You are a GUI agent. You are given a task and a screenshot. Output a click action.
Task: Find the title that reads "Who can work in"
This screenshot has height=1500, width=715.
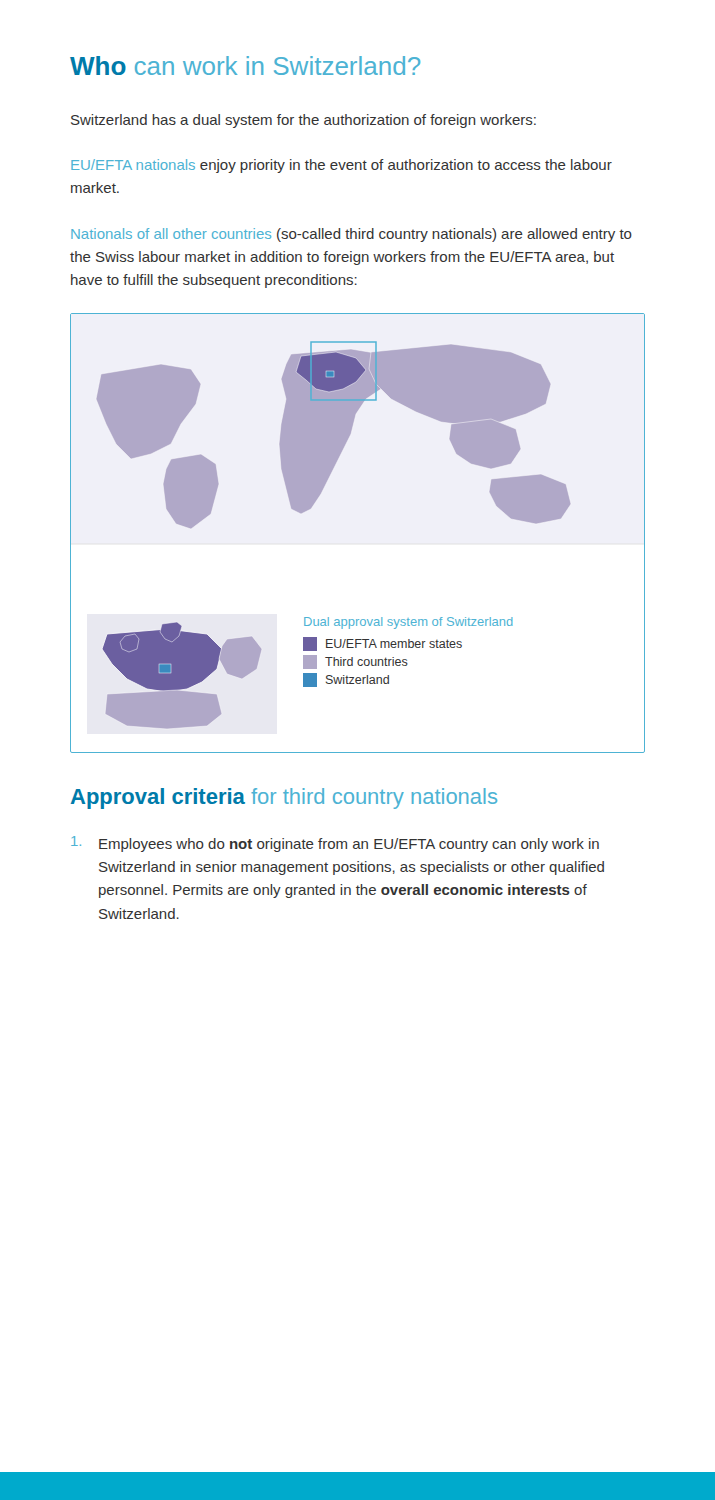tap(358, 67)
